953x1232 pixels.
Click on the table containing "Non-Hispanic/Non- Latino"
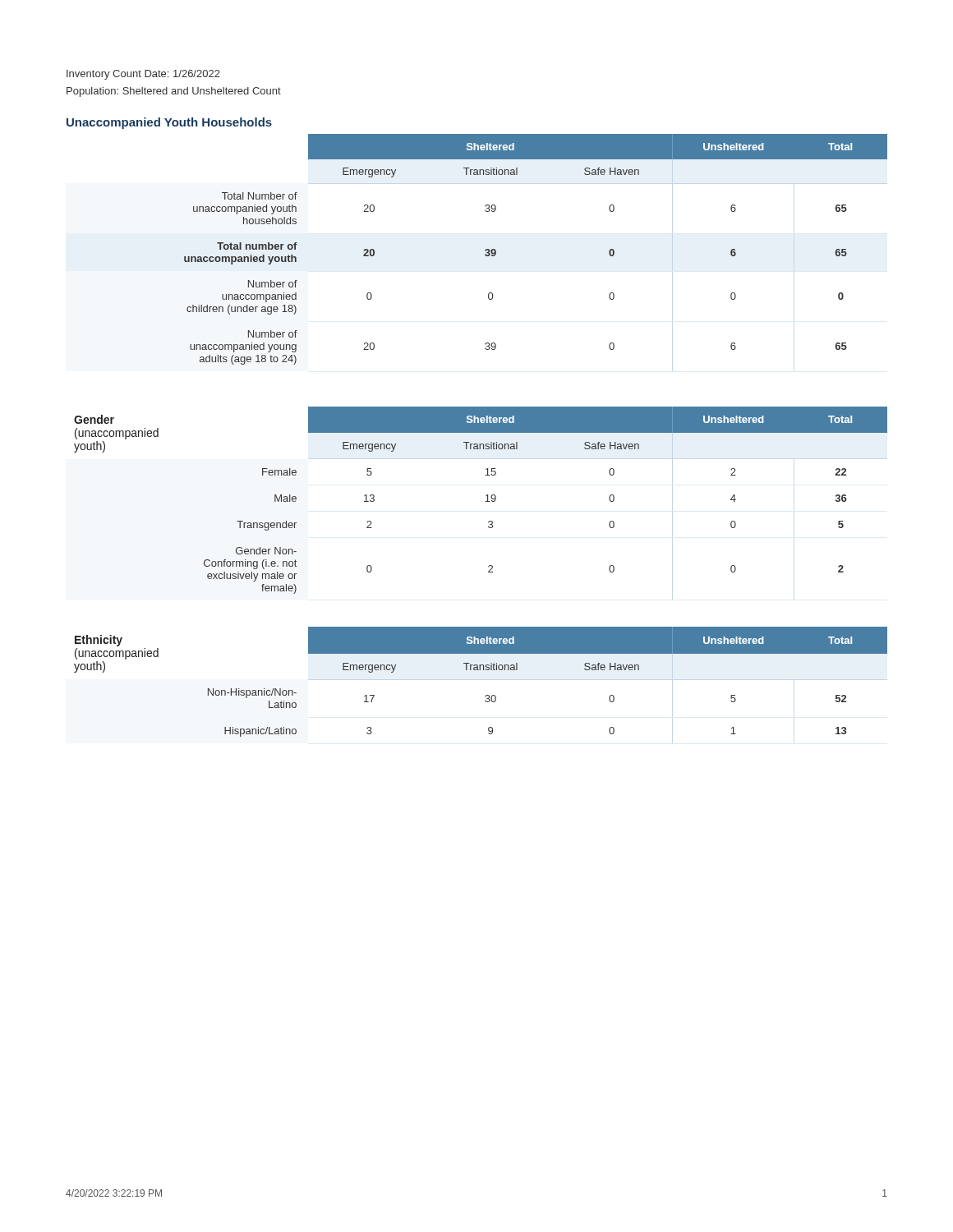476,685
